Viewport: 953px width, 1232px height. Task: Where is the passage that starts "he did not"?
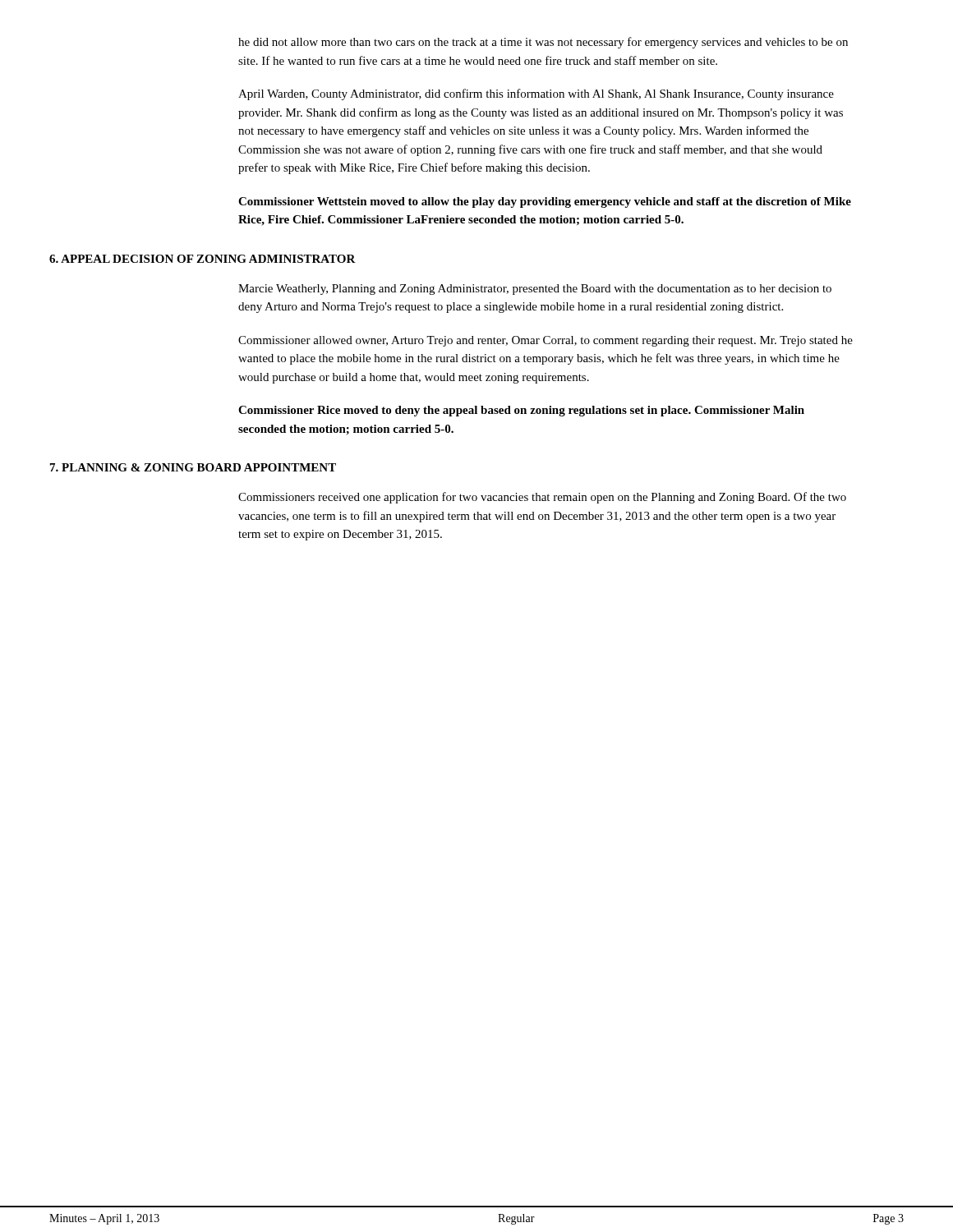(543, 51)
